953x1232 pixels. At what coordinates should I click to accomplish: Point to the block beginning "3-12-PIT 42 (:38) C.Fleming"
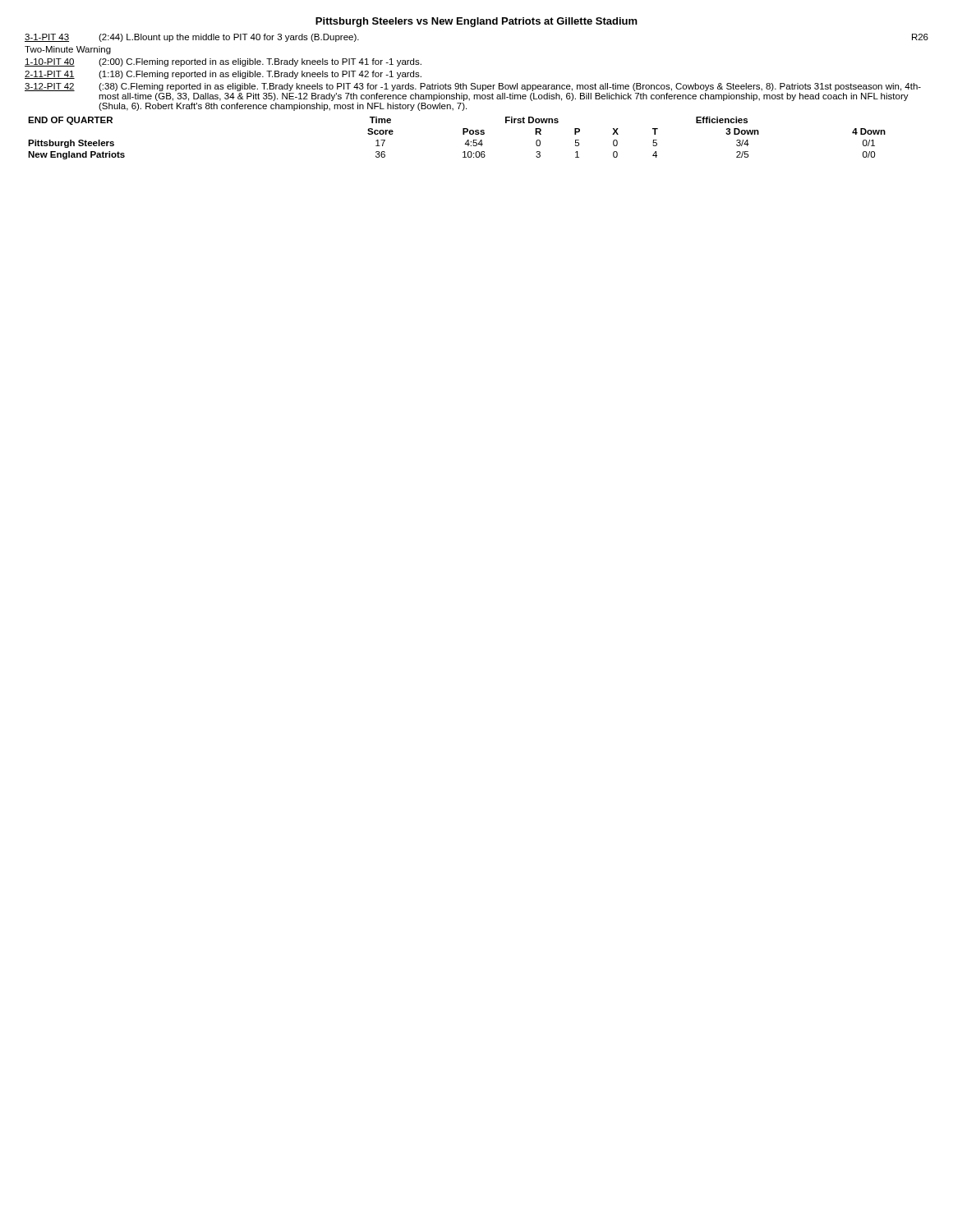(476, 96)
